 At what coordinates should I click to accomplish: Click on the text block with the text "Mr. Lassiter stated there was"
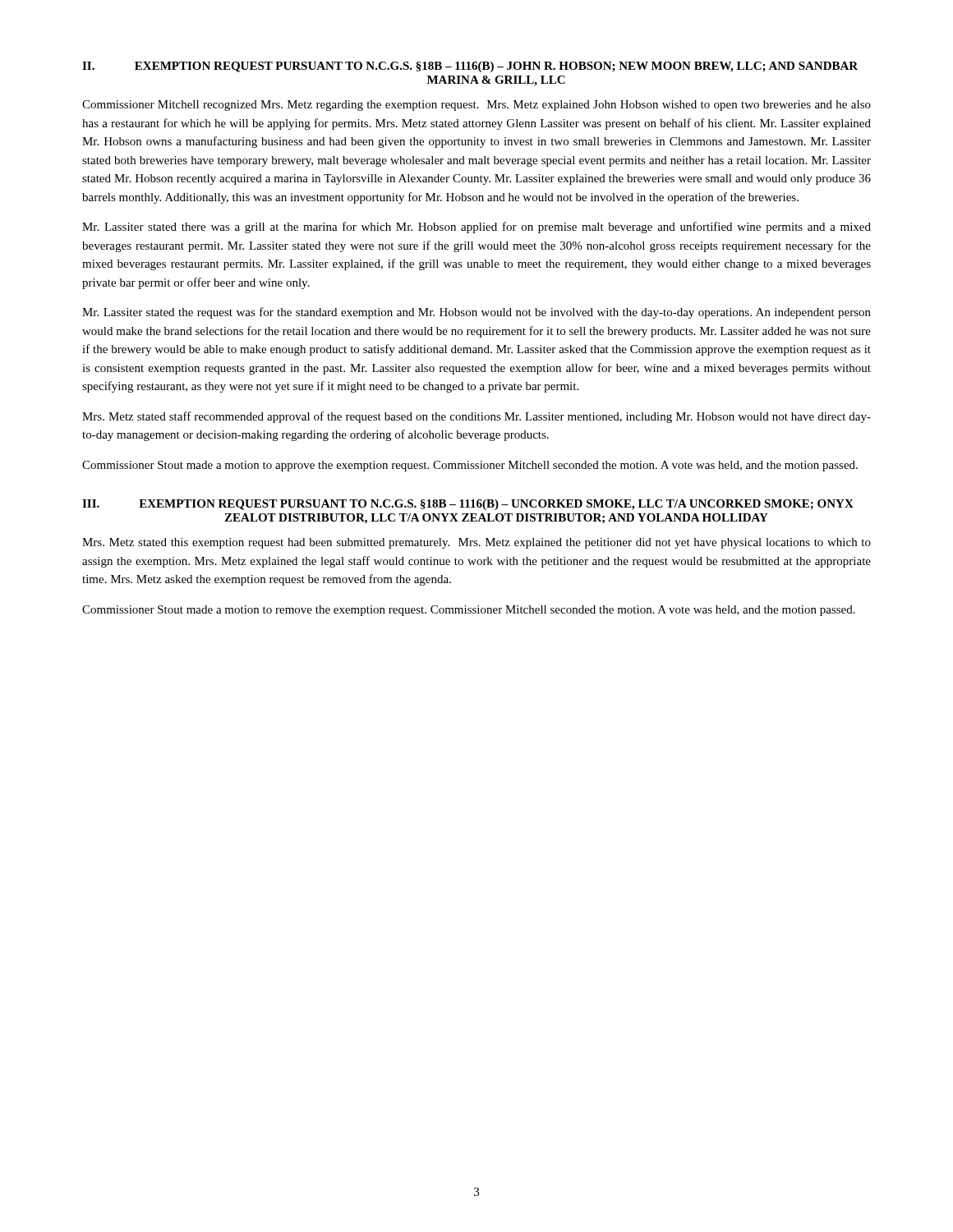pyautogui.click(x=476, y=254)
